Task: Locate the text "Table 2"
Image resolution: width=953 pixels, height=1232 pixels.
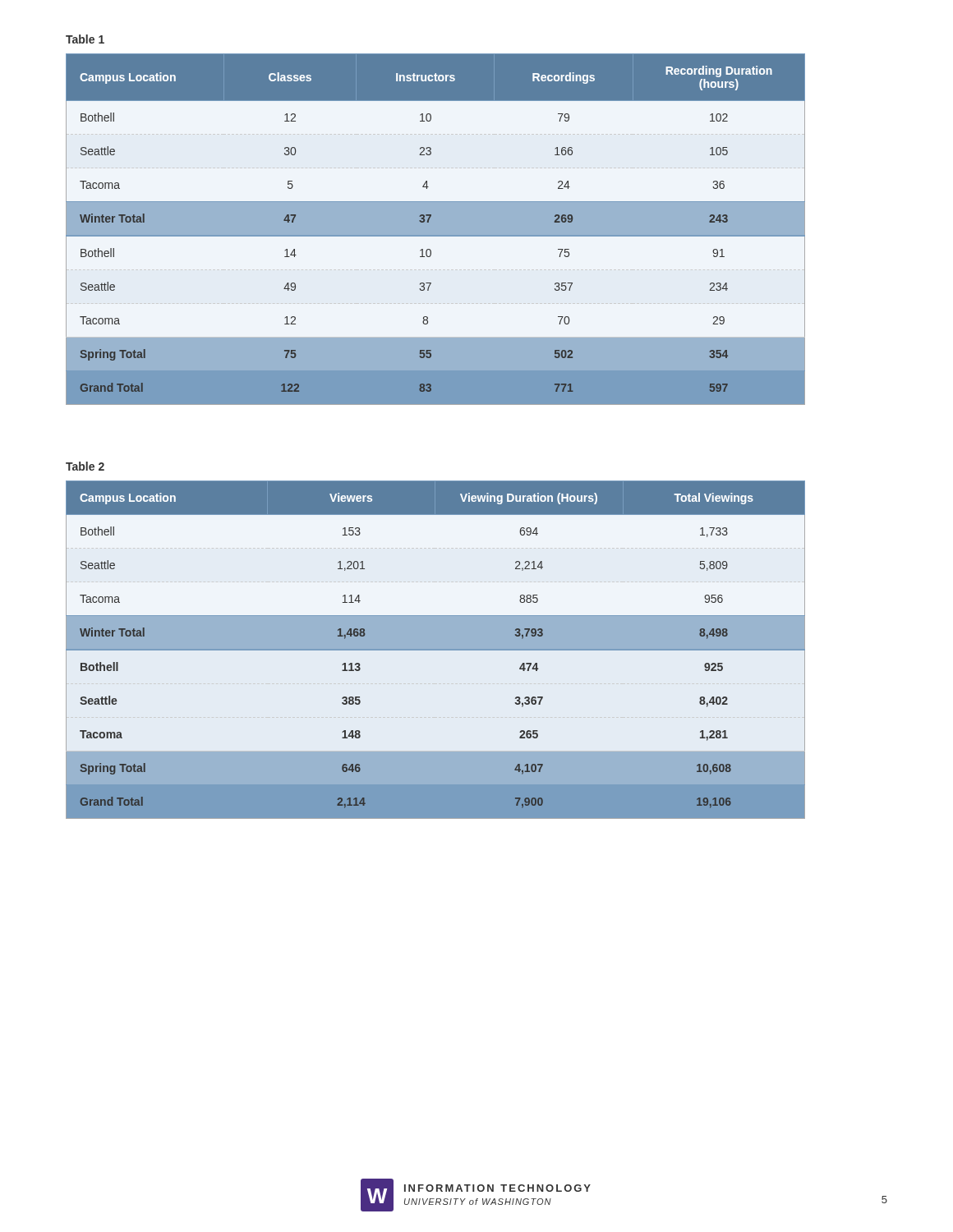Action: [85, 466]
